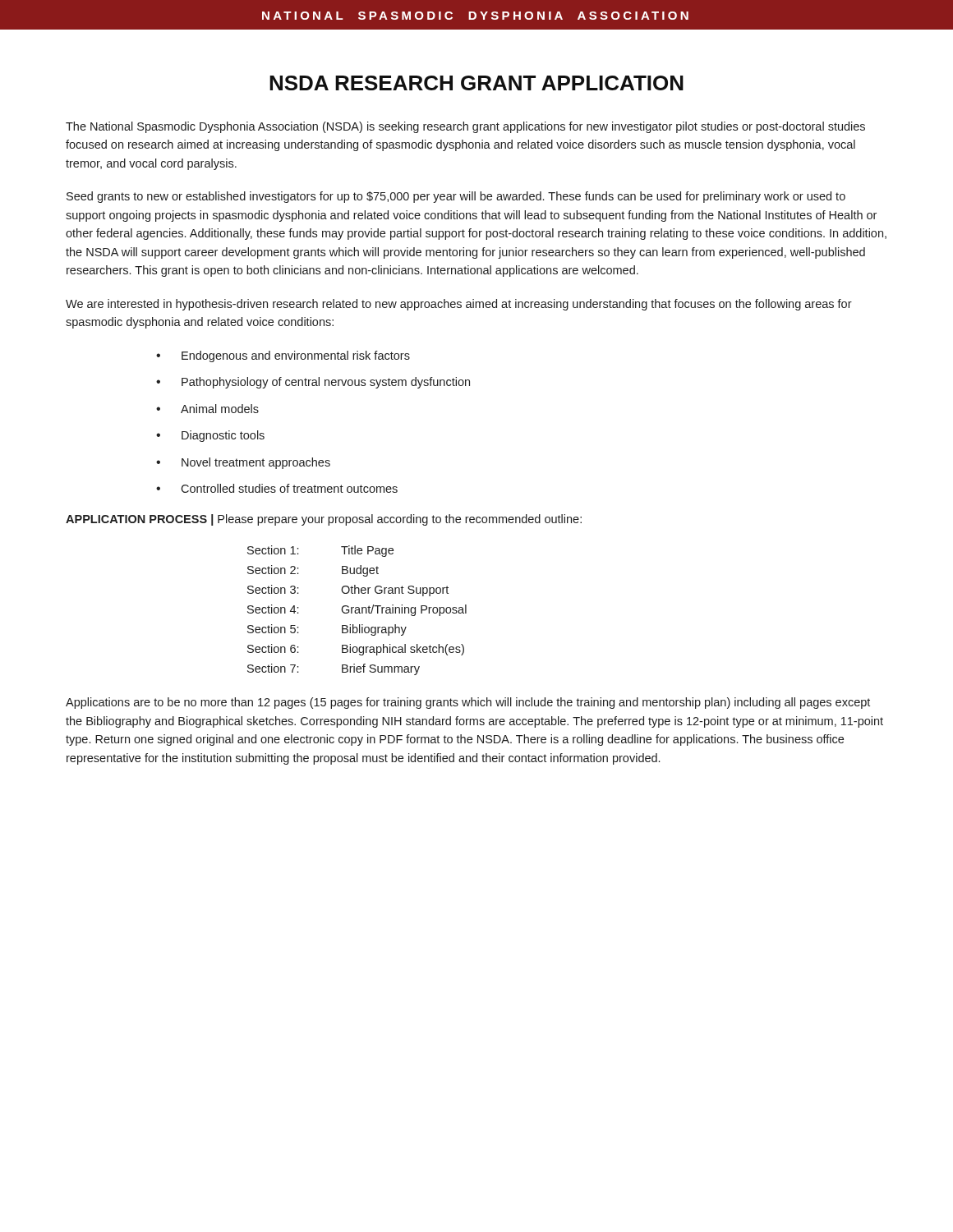Select the text starting "We are interested in hypothesis-driven"
This screenshot has width=953, height=1232.
(x=459, y=313)
